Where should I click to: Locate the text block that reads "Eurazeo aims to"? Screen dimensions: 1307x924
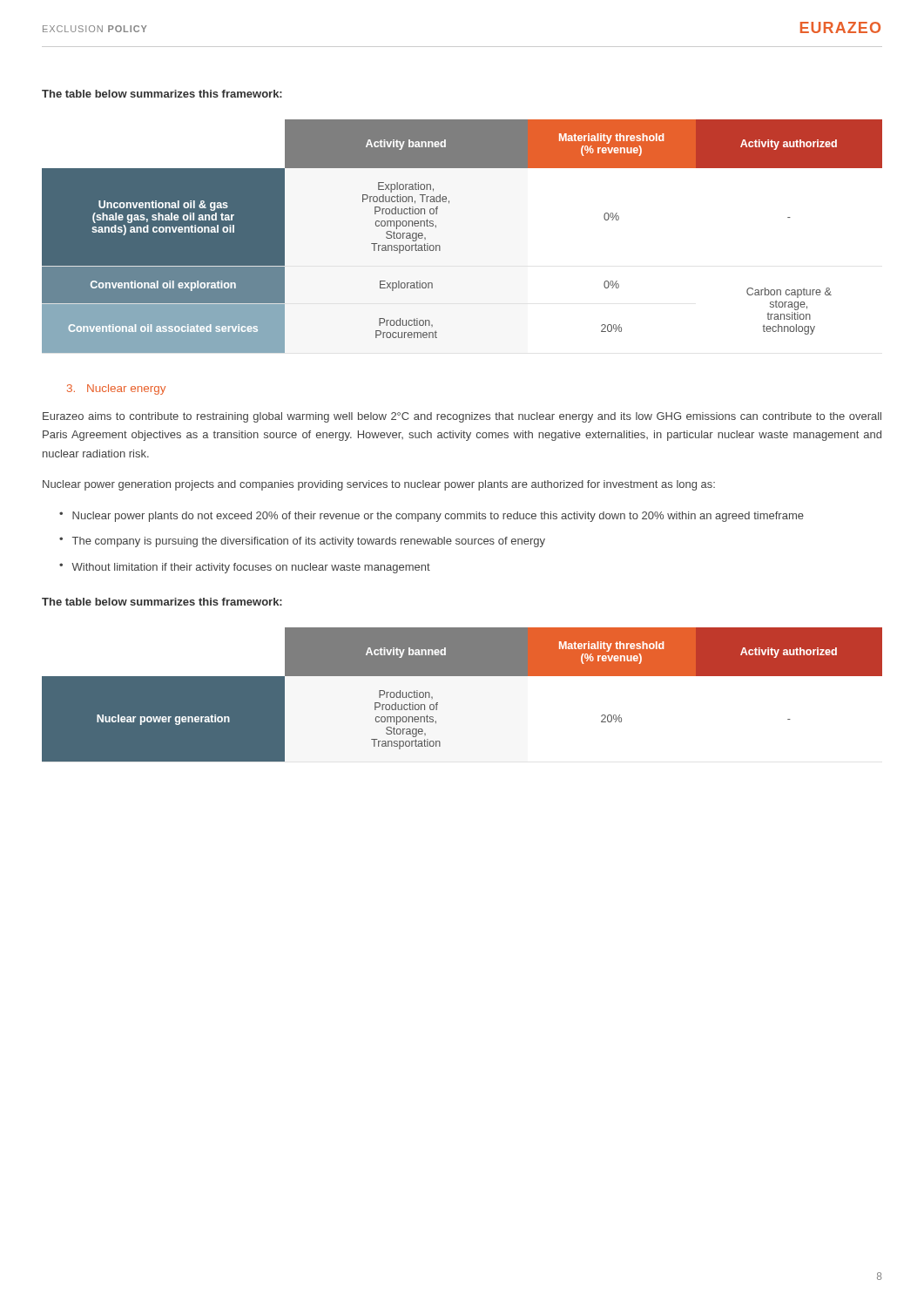462,435
